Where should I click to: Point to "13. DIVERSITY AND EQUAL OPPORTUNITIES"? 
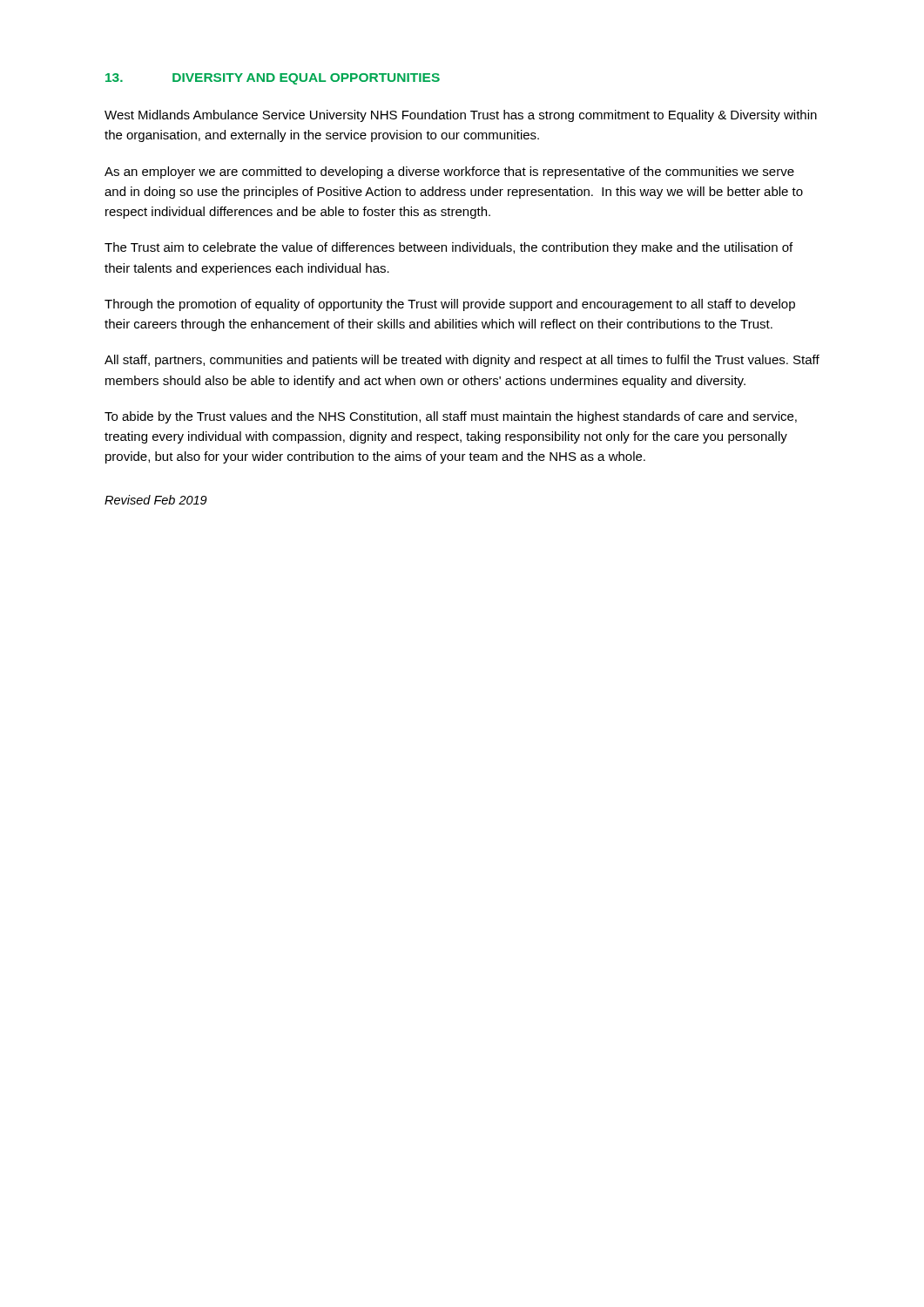(x=272, y=77)
